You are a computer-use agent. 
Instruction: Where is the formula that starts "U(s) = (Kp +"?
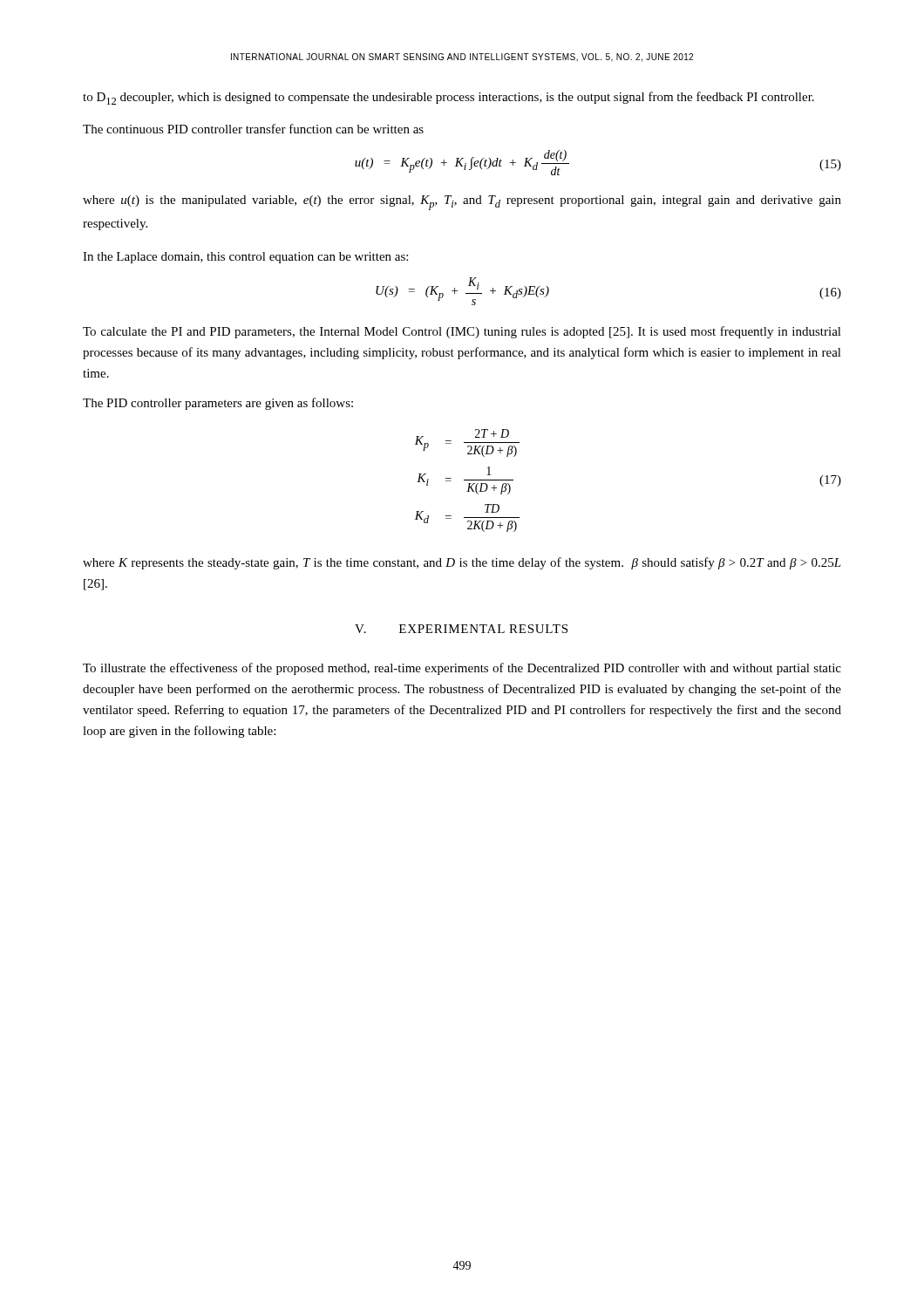point(474,293)
